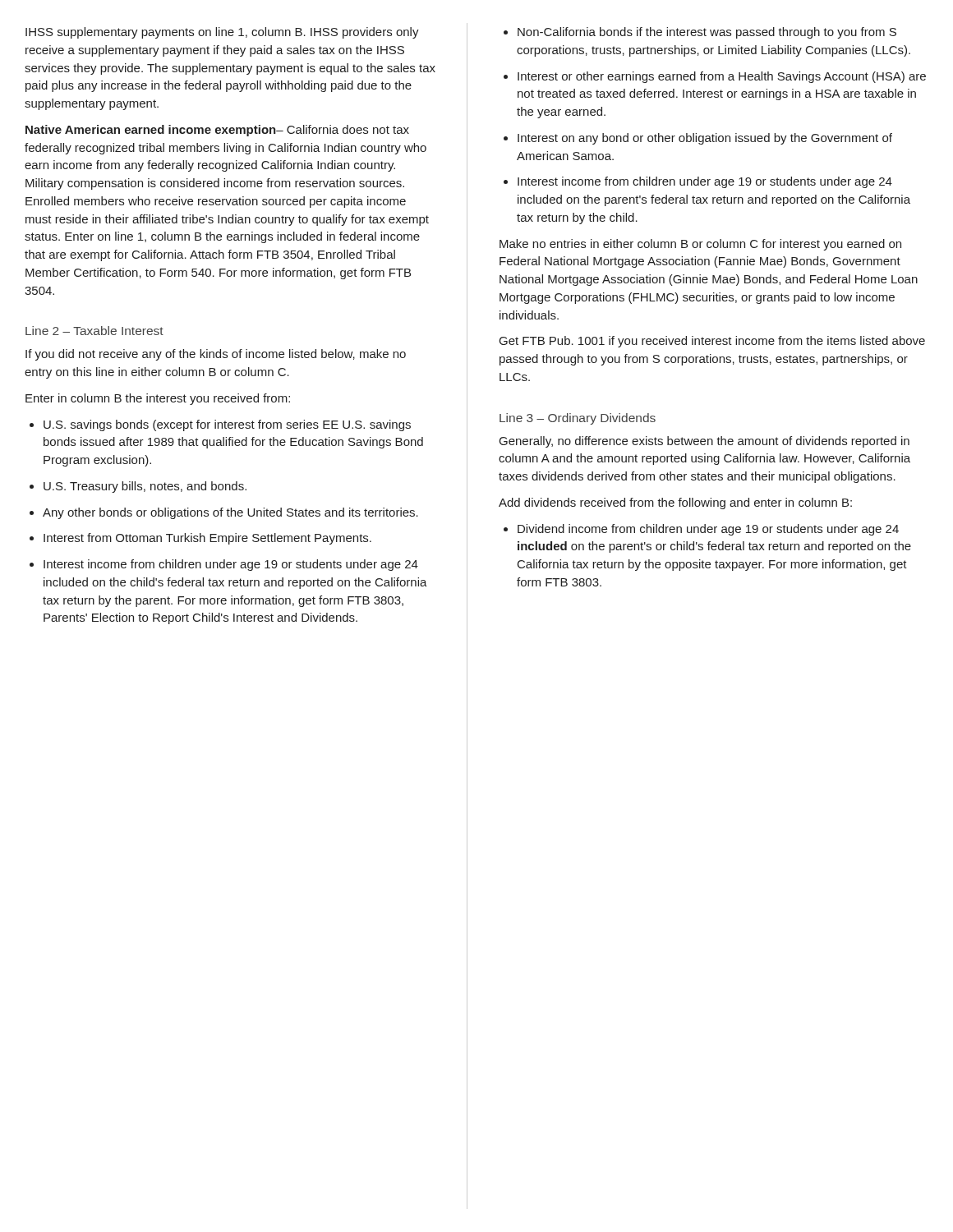Select the list item with the text "U.S. savings bonds (except for interest from series"
The width and height of the screenshot is (953, 1232).
coord(230,442)
